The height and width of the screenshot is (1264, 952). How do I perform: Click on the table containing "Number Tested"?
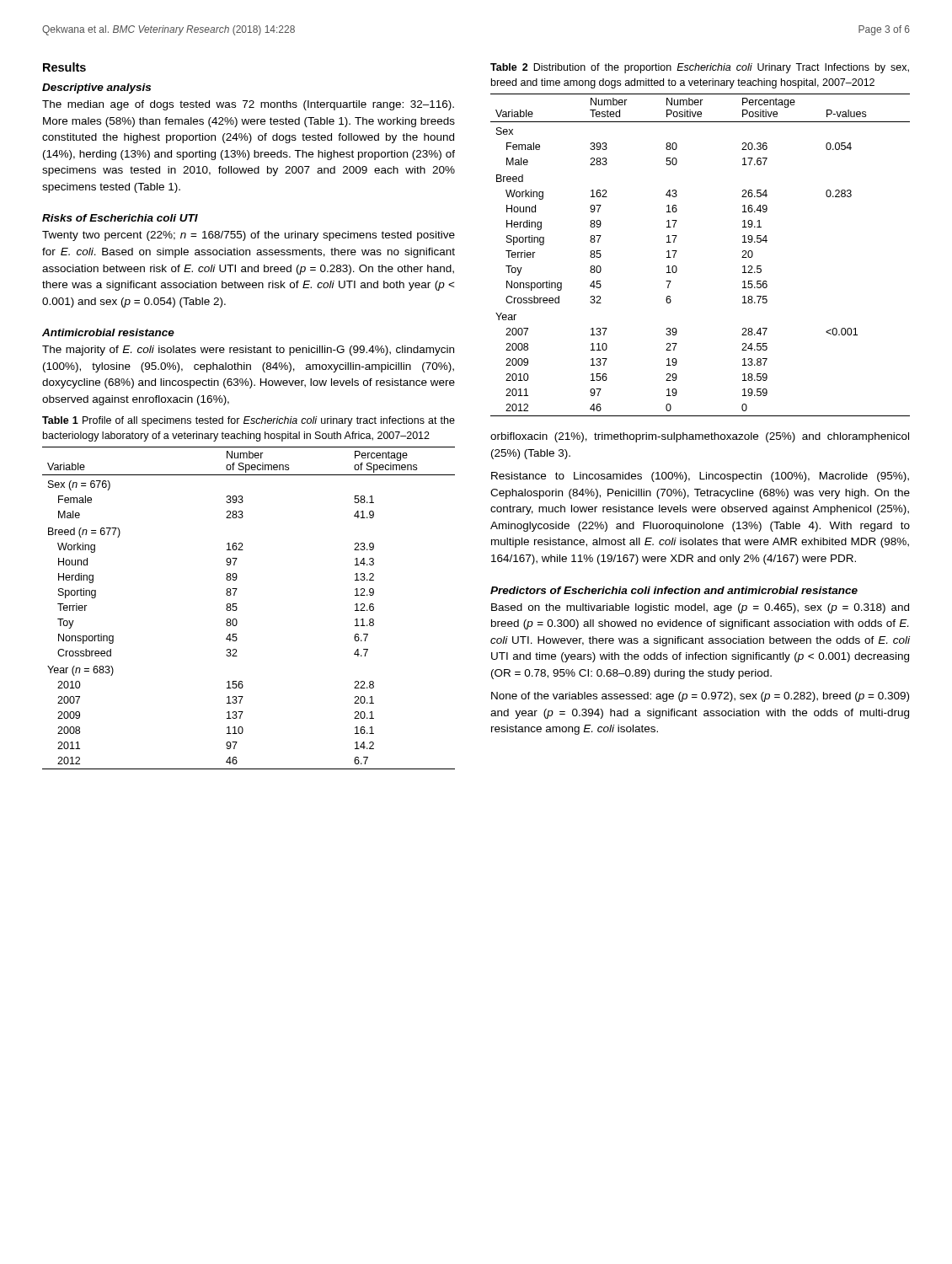point(700,255)
